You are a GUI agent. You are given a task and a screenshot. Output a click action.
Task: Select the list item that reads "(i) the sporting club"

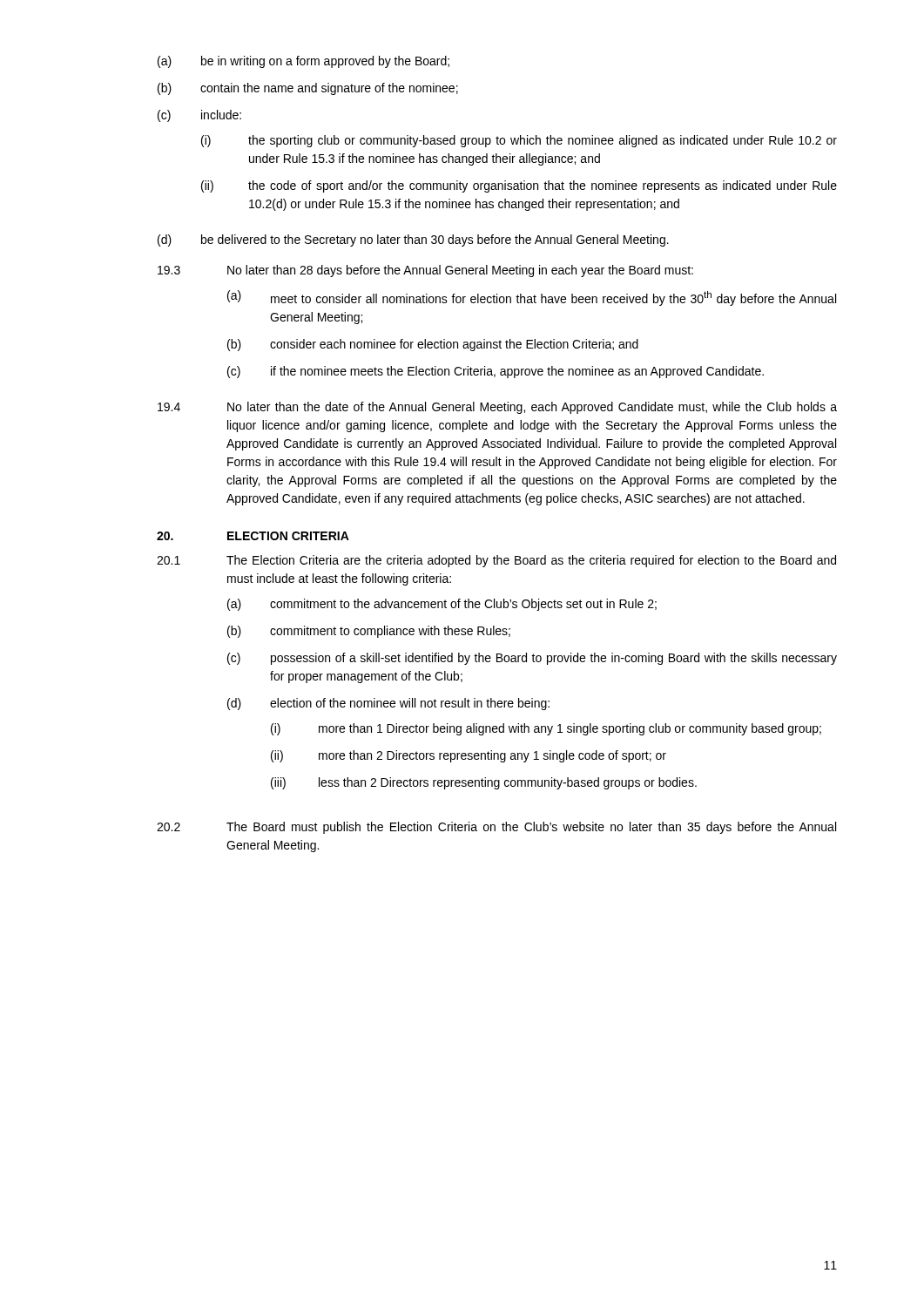(519, 150)
